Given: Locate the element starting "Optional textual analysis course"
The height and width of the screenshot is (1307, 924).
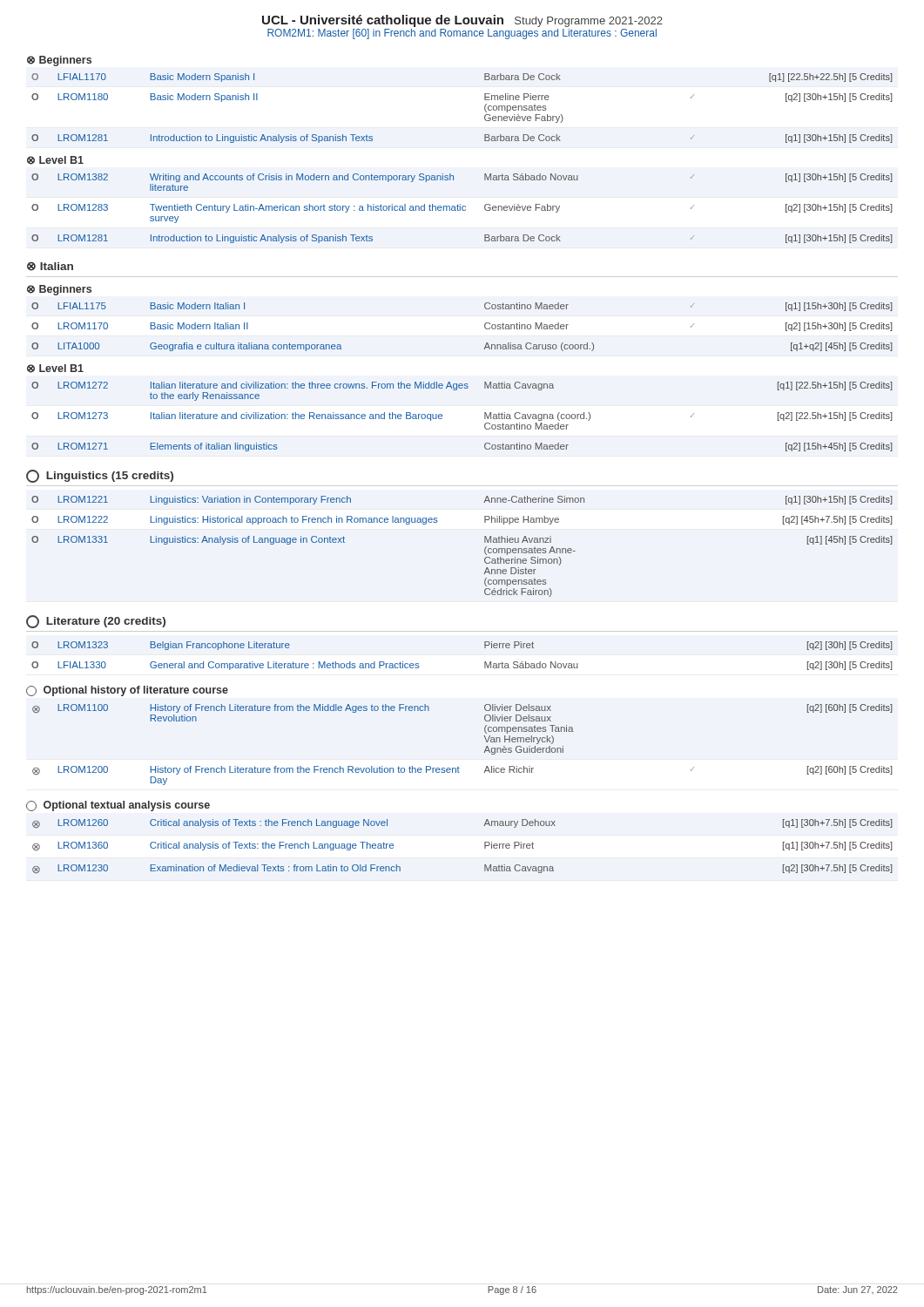Looking at the screenshot, I should point(118,805).
